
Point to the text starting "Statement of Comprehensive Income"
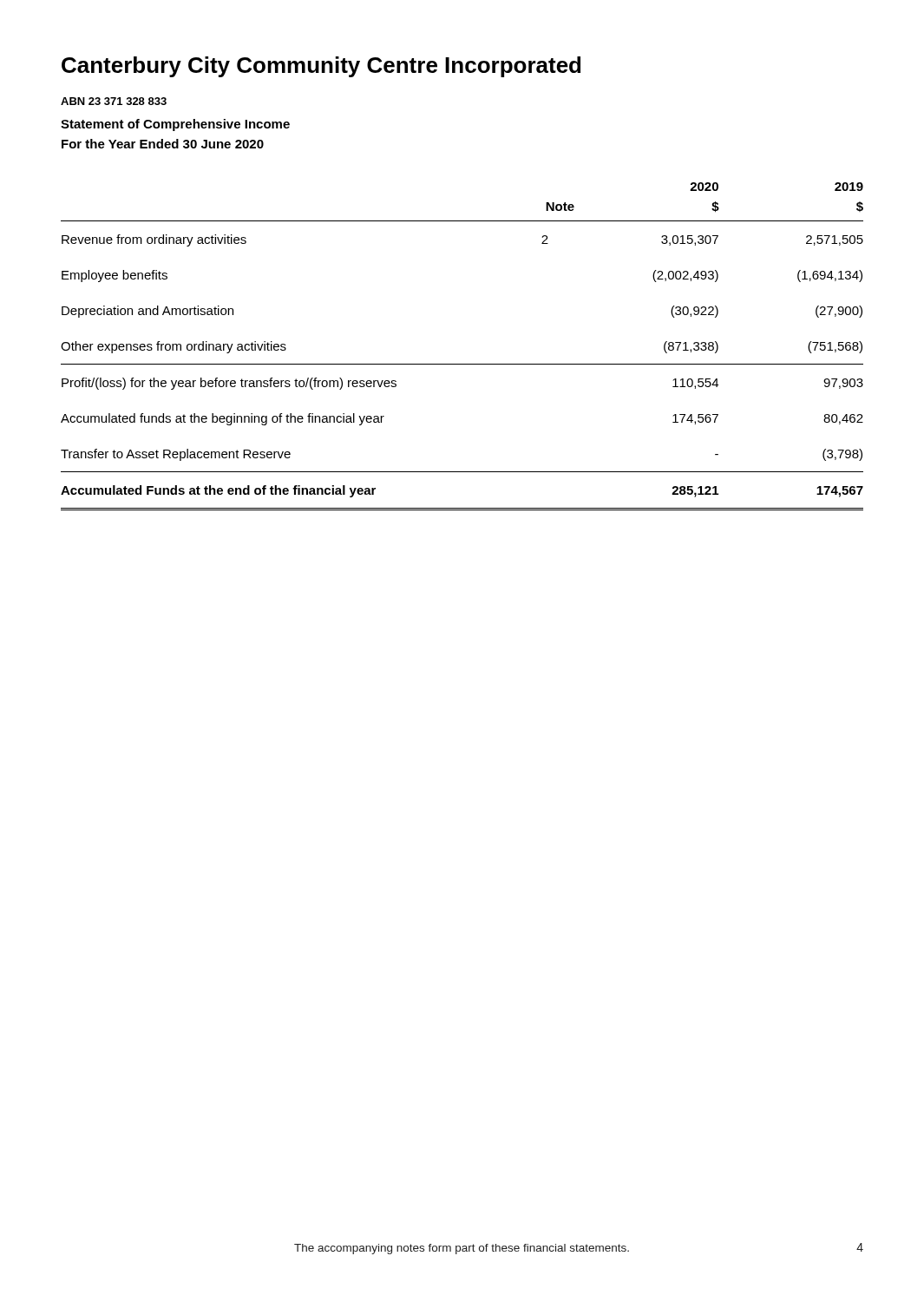point(175,125)
